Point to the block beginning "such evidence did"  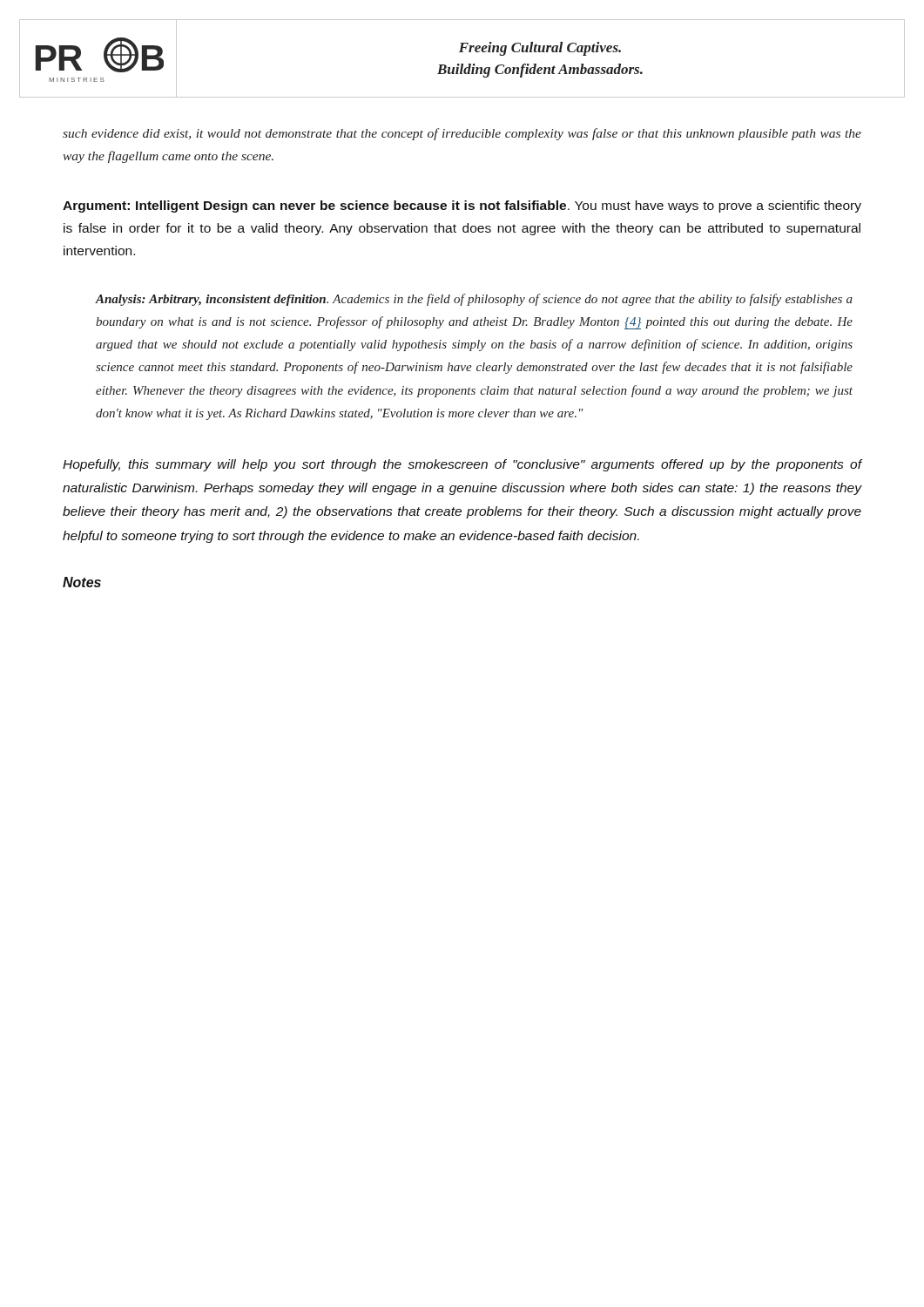tap(462, 144)
